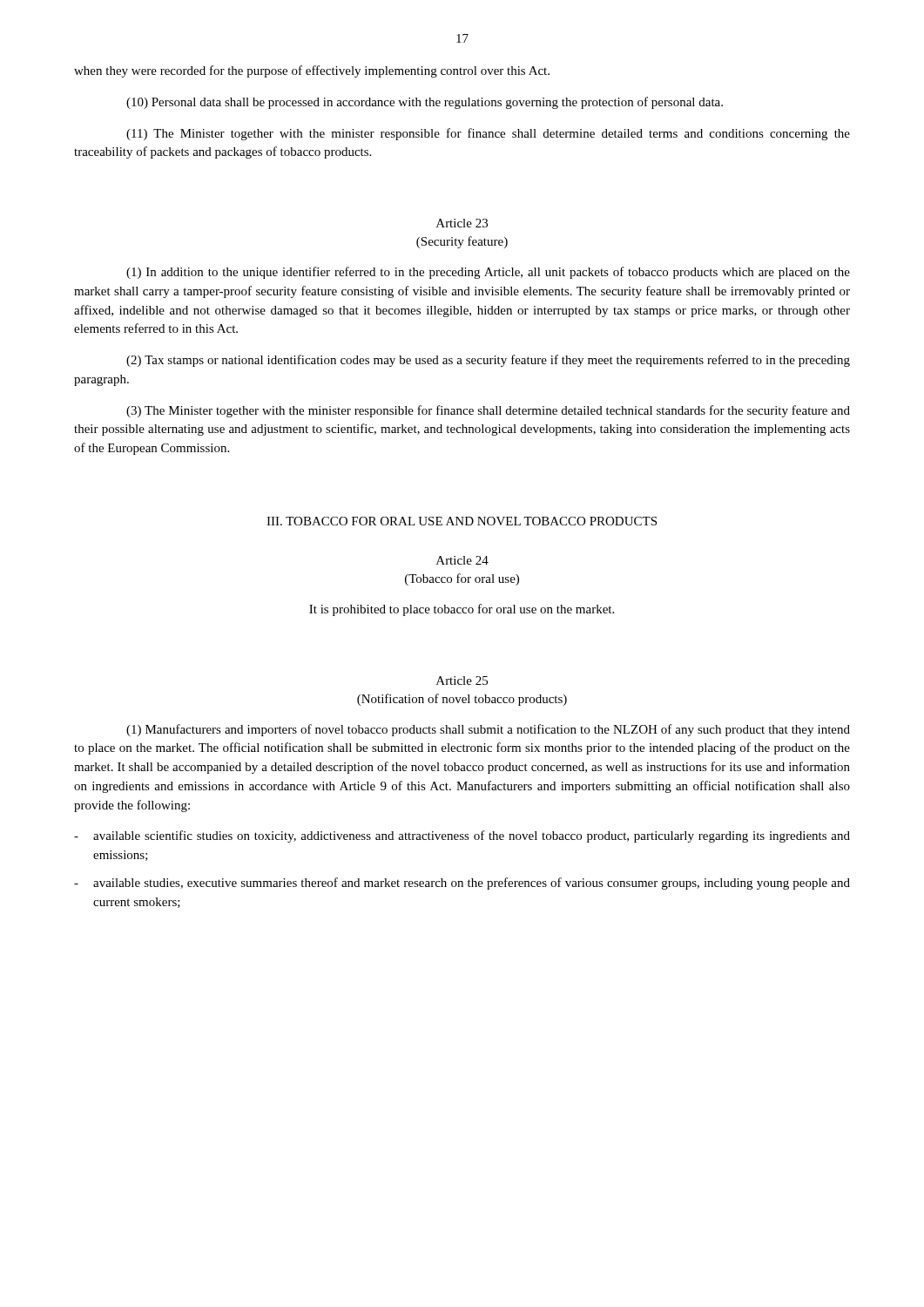Select the region starting "III. TOBACCO FOR ORAL"
Image resolution: width=924 pixels, height=1307 pixels.
click(x=462, y=521)
